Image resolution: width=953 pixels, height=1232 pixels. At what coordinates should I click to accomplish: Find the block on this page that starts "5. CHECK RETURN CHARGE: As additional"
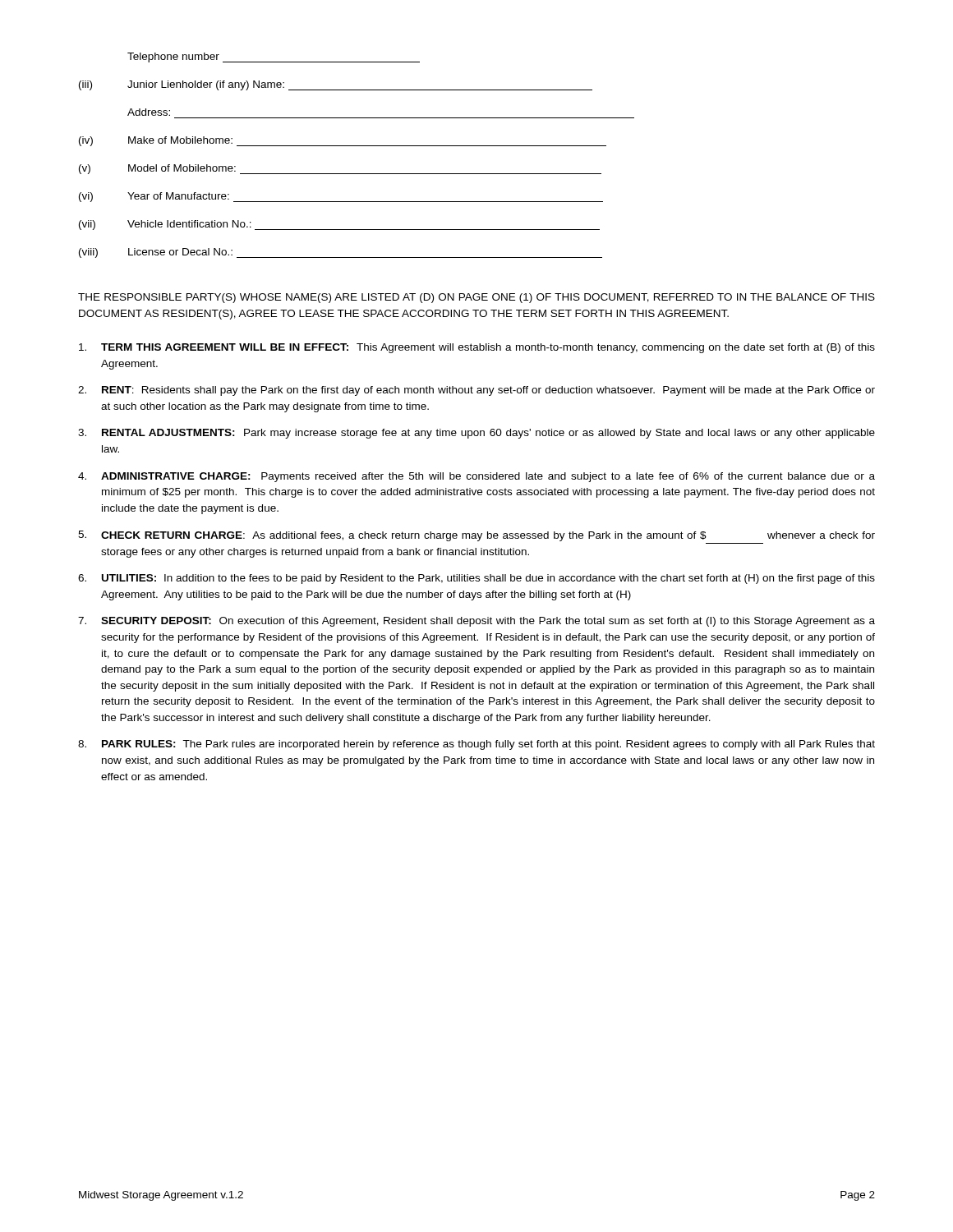tap(476, 543)
